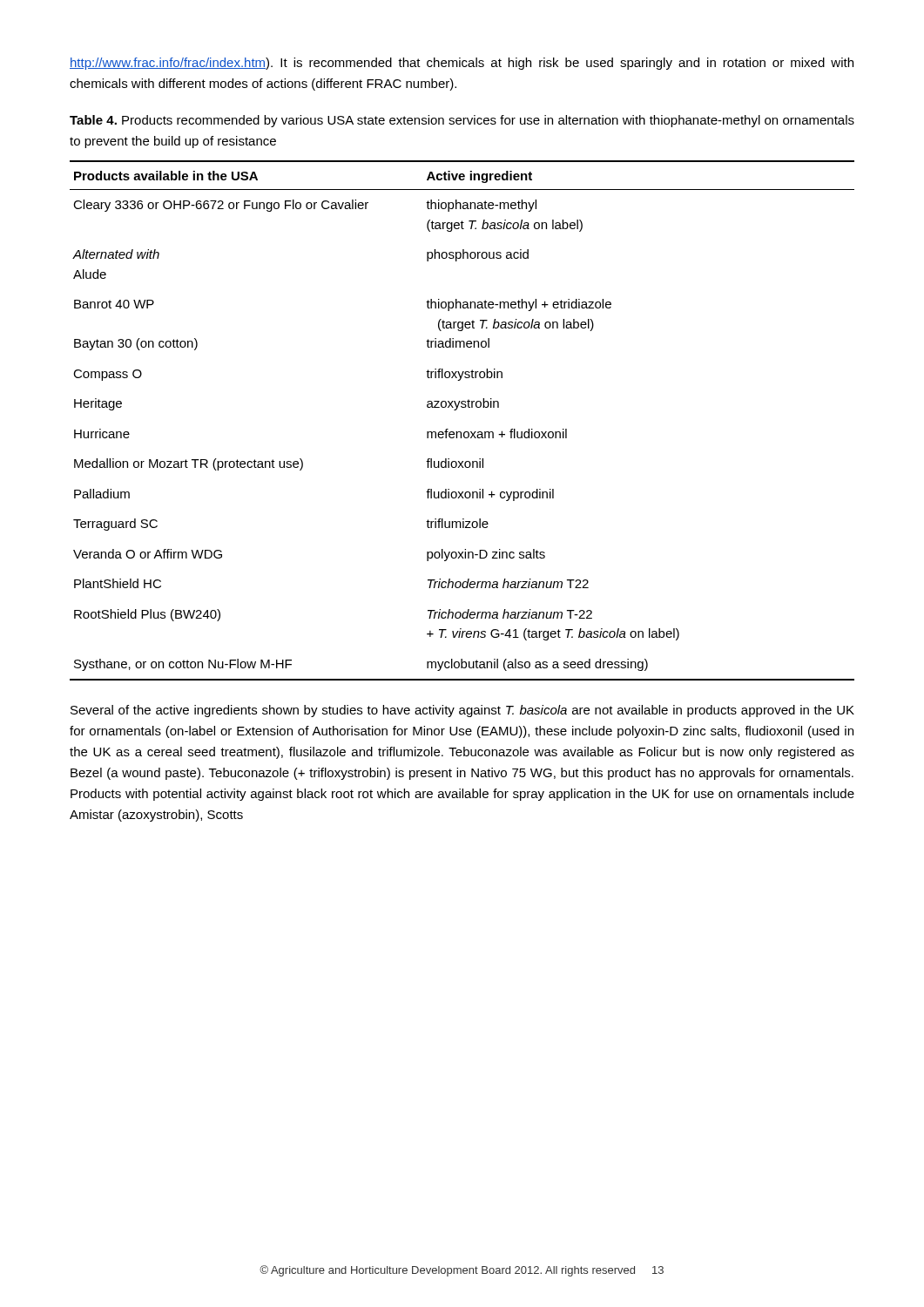Point to the text starting "http://www.frac.info/frac/index.htm). It is recommended that chemicals"
924x1307 pixels.
(x=462, y=73)
